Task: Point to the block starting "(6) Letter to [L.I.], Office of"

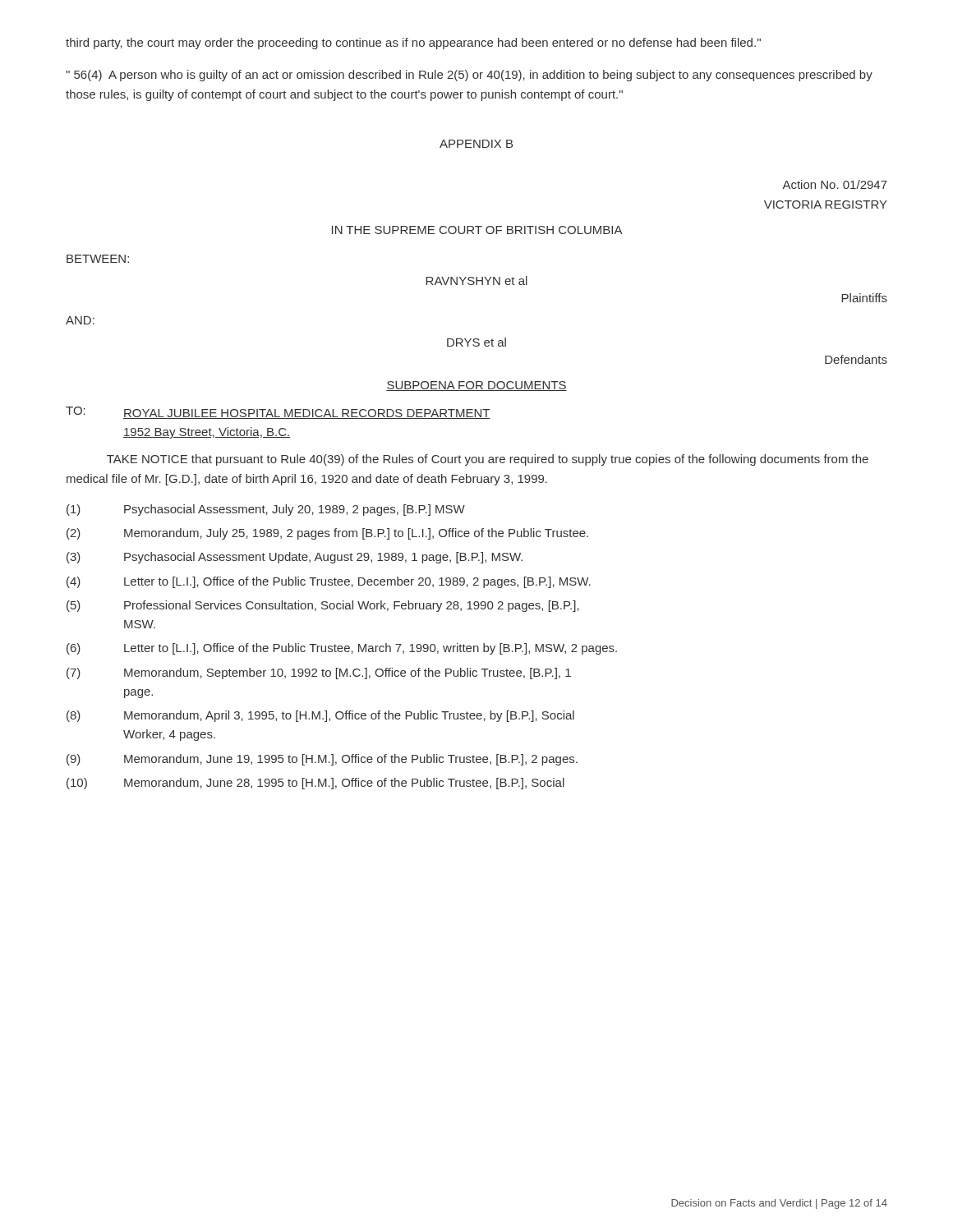Action: pyautogui.click(x=476, y=648)
